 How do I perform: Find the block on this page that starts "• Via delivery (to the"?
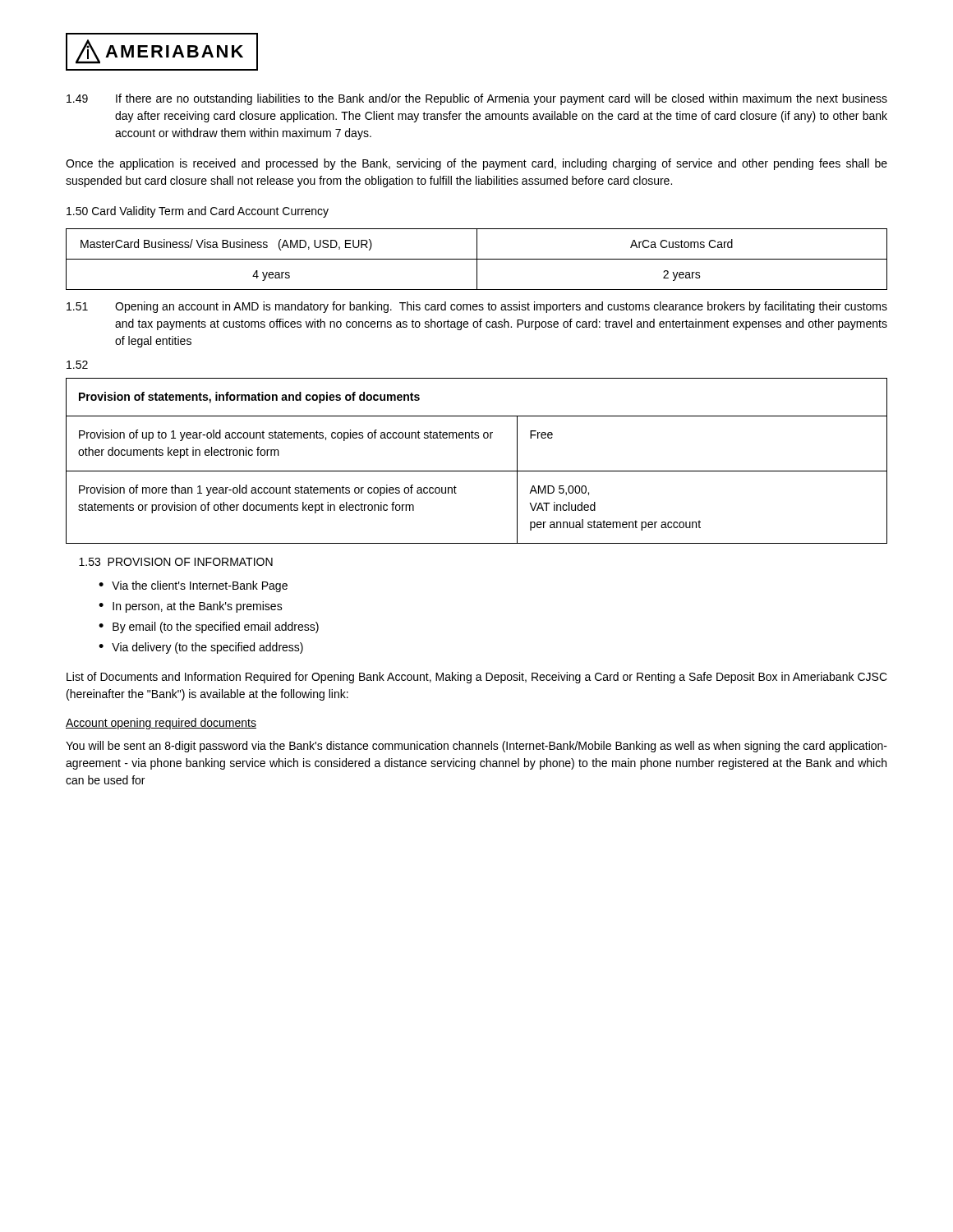[201, 647]
